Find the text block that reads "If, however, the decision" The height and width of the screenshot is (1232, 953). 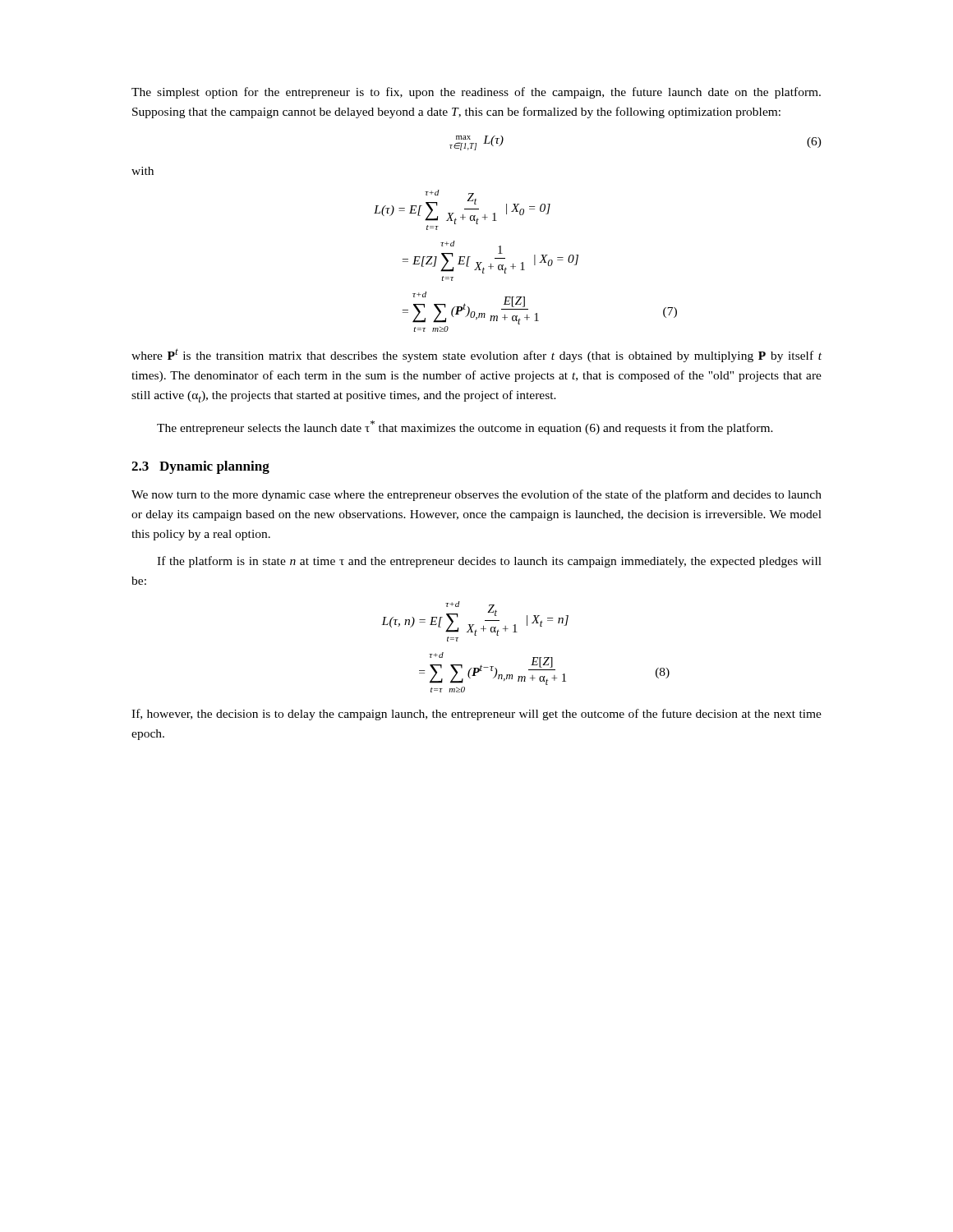coord(476,723)
